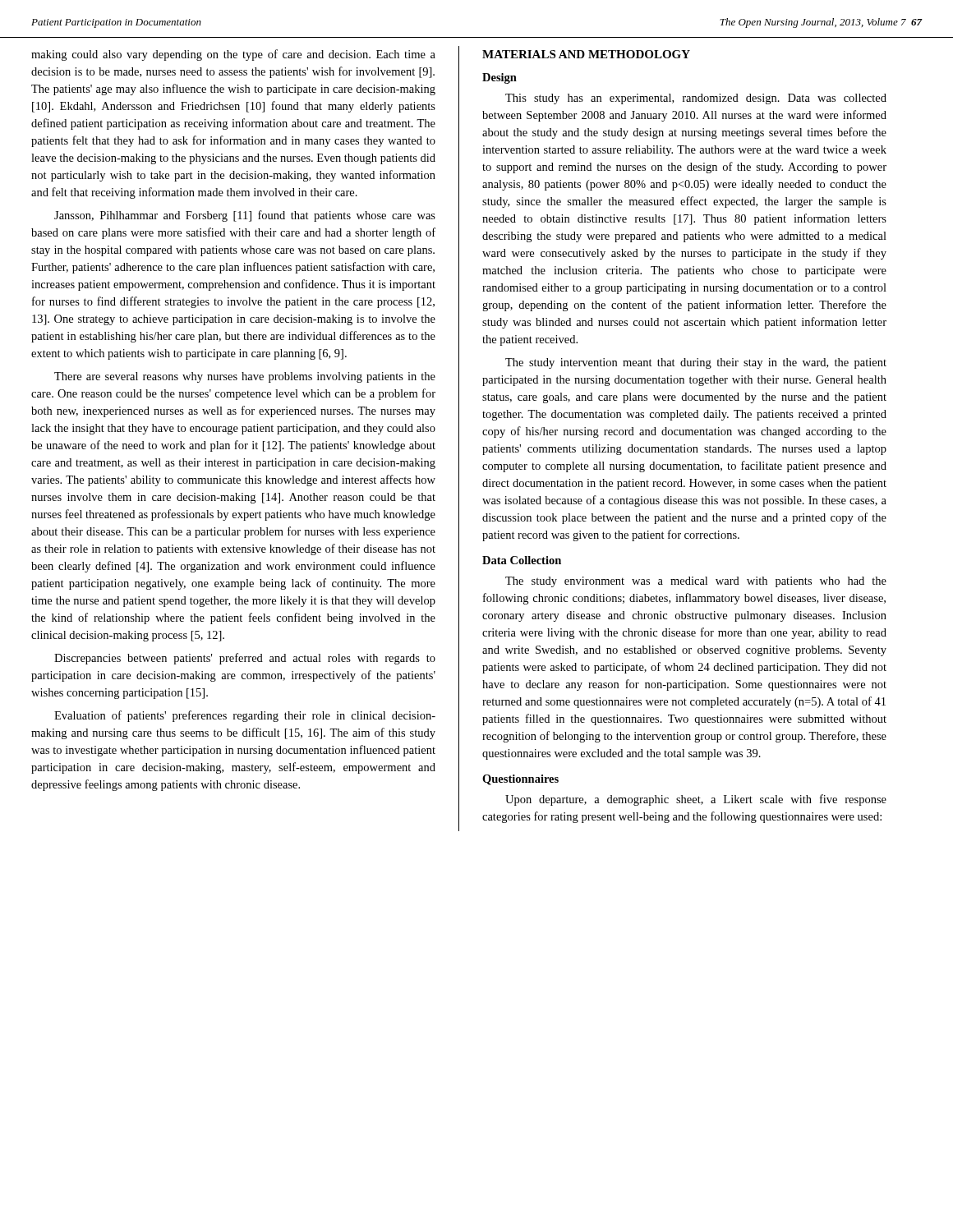This screenshot has width=953, height=1232.
Task: Locate the text block starting "This study has an"
Action: (x=684, y=219)
